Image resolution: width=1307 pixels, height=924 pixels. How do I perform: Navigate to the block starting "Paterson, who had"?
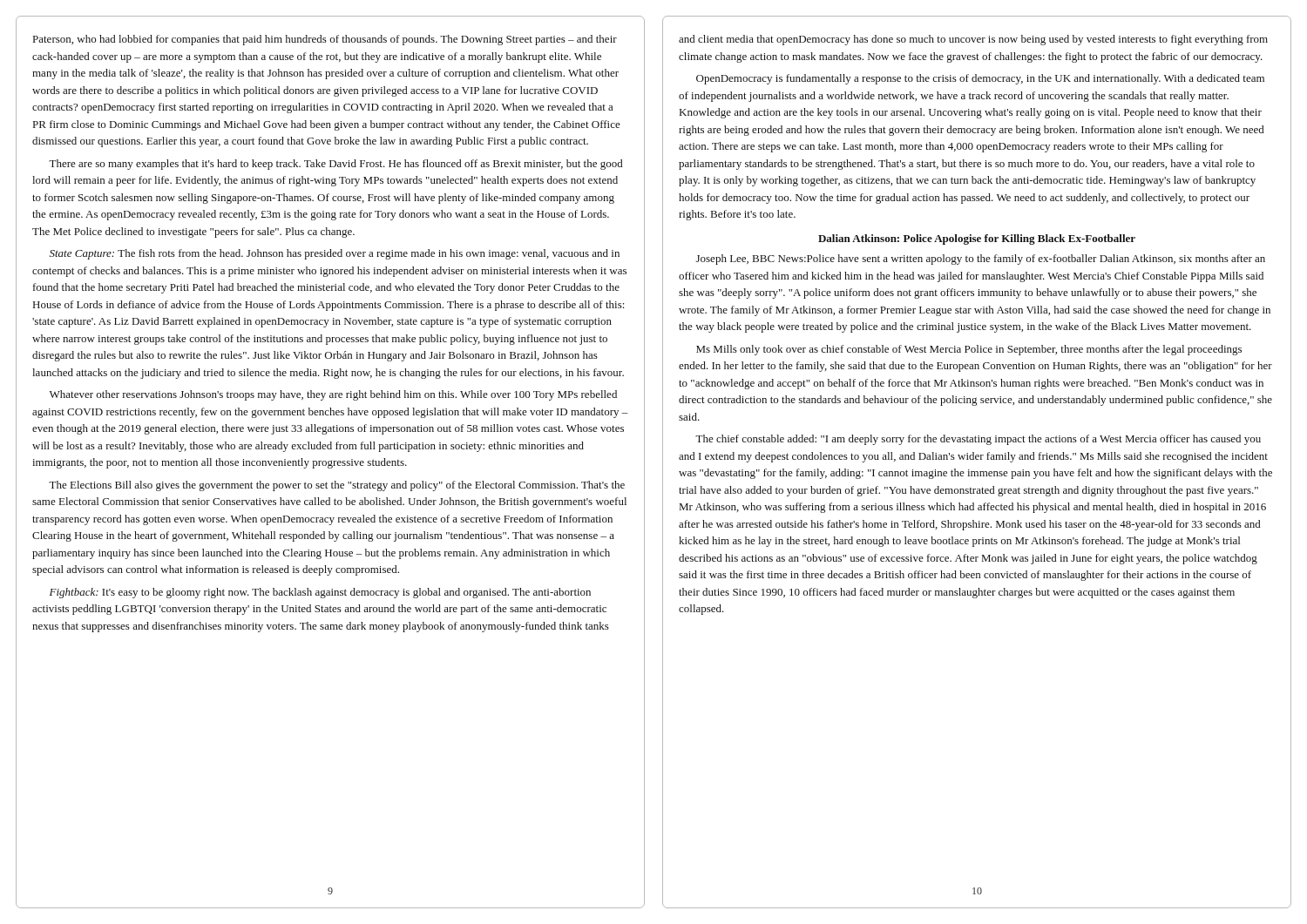[x=330, y=332]
